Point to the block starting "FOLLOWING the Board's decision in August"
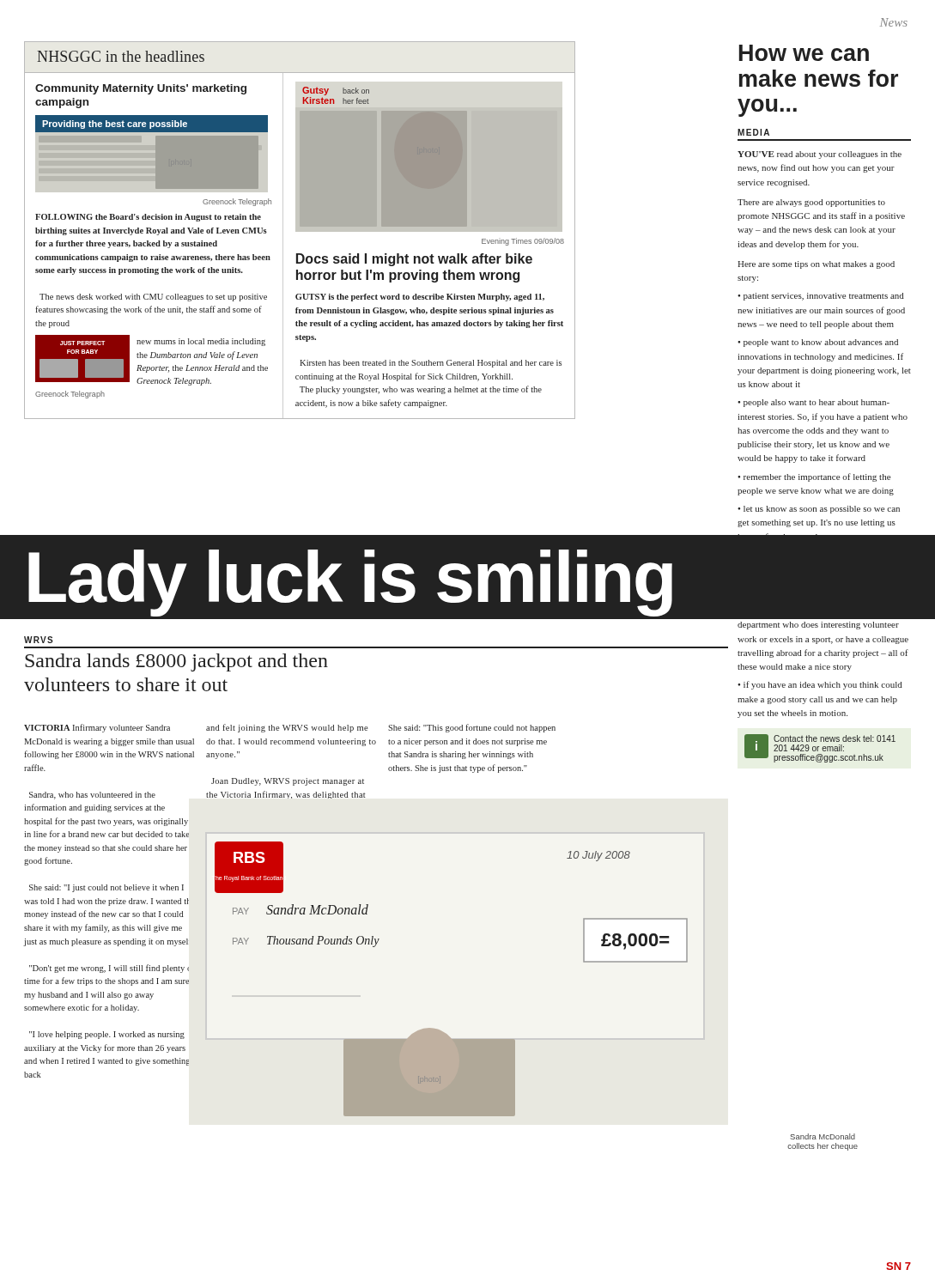The height and width of the screenshot is (1288, 935). pyautogui.click(x=153, y=270)
